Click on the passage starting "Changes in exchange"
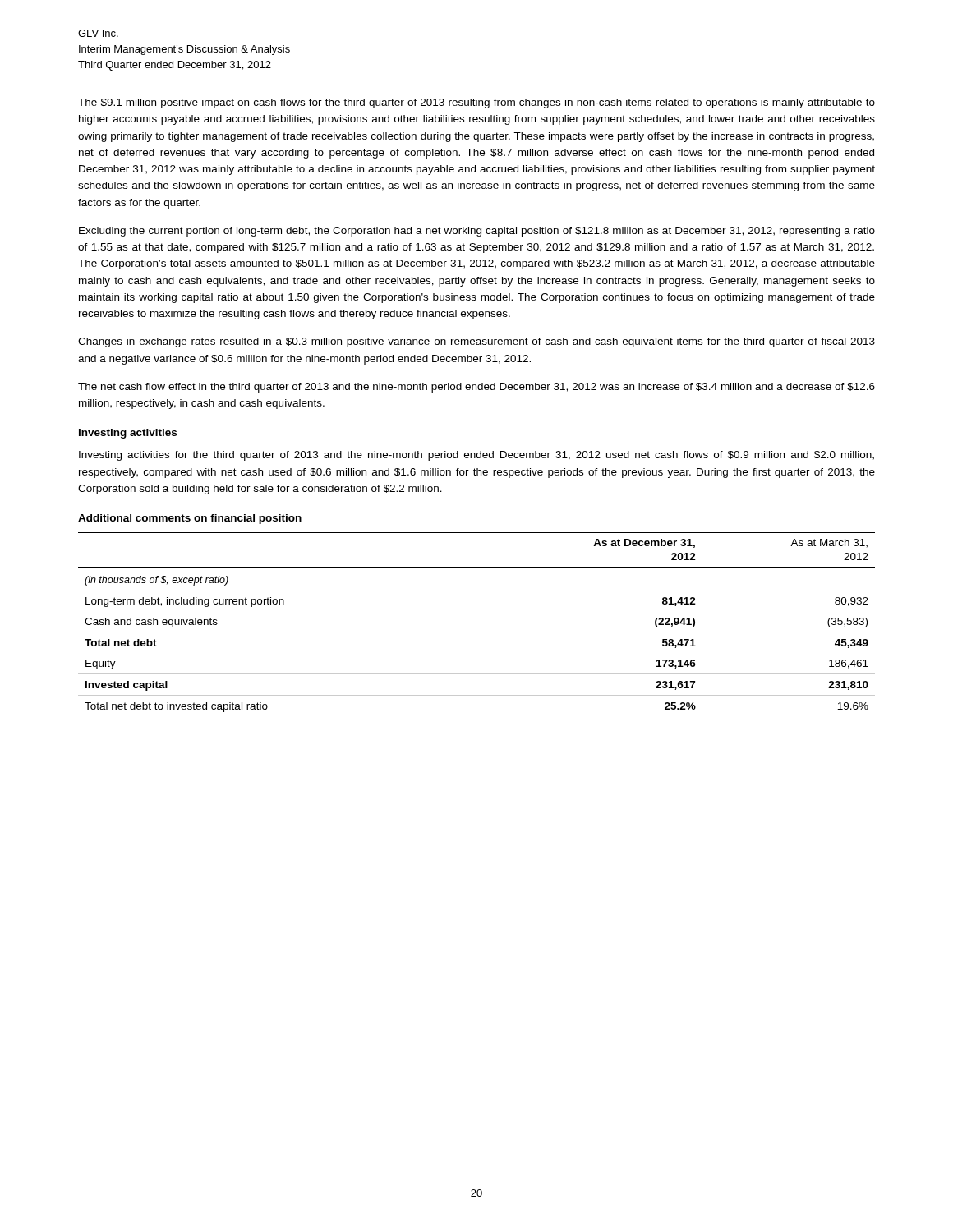The image size is (953, 1232). point(476,350)
